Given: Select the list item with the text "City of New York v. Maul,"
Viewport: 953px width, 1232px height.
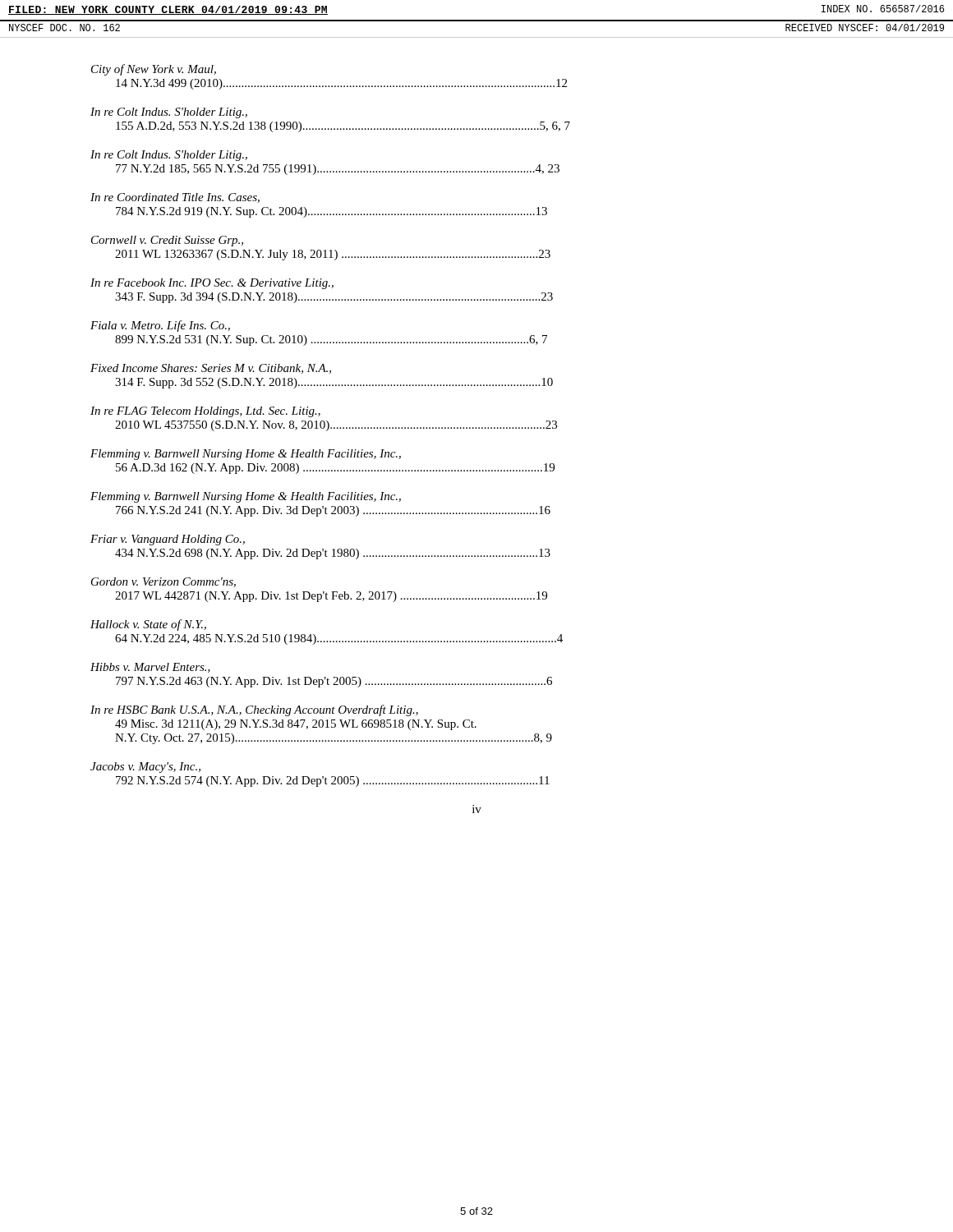Looking at the screenshot, I should point(476,76).
